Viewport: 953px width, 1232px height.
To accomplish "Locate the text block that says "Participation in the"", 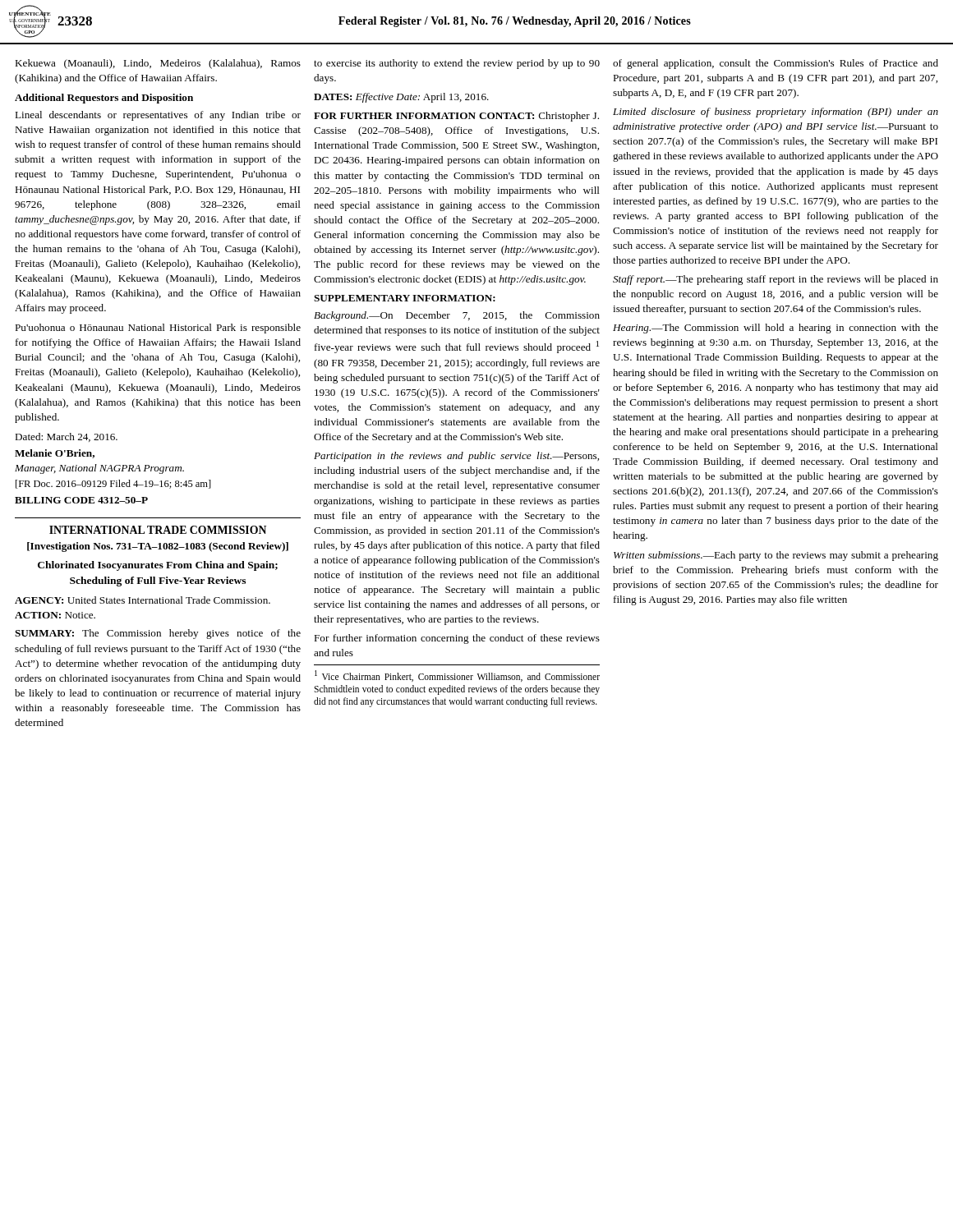I will [x=457, y=537].
